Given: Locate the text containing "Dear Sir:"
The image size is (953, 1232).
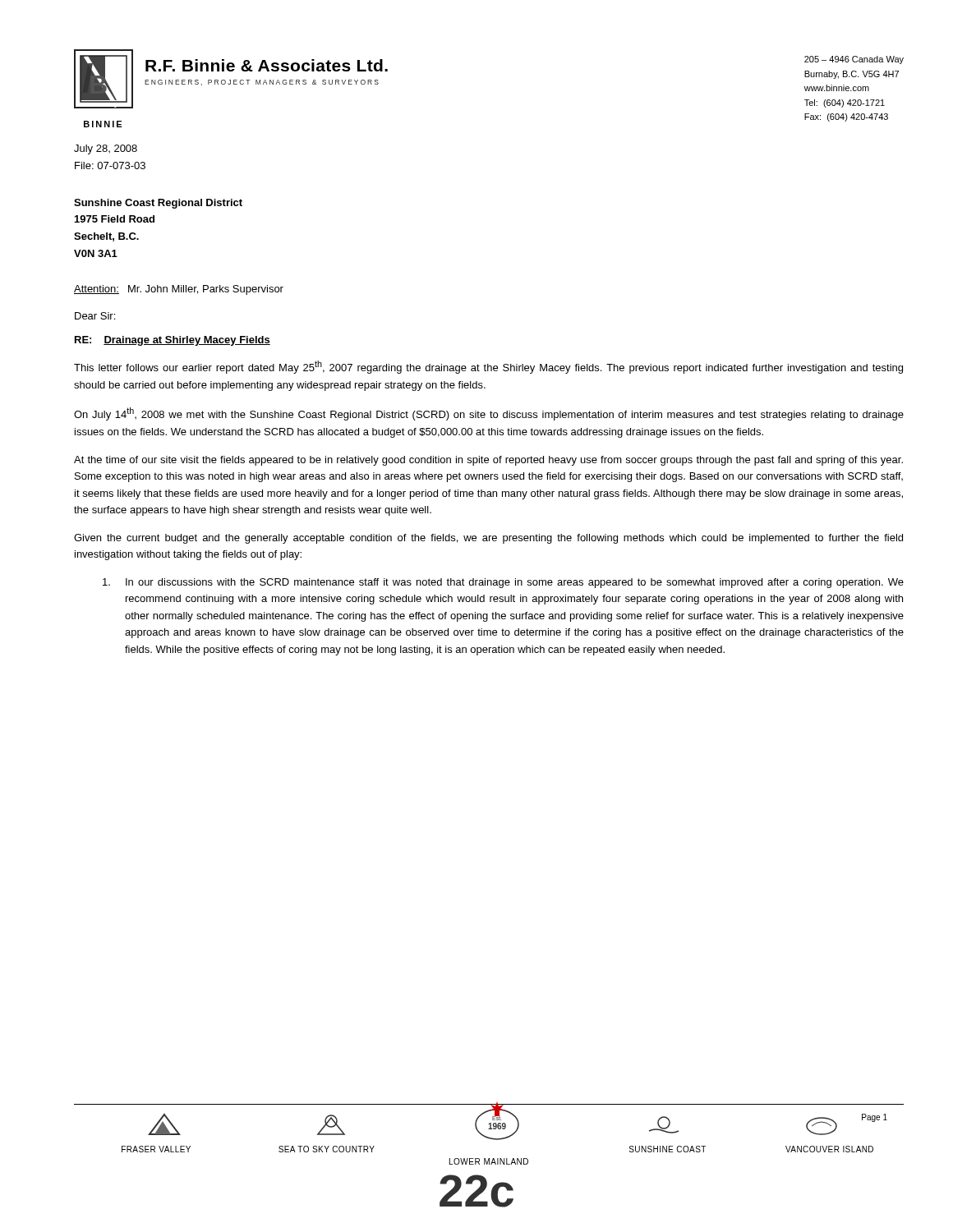Looking at the screenshot, I should (x=95, y=316).
